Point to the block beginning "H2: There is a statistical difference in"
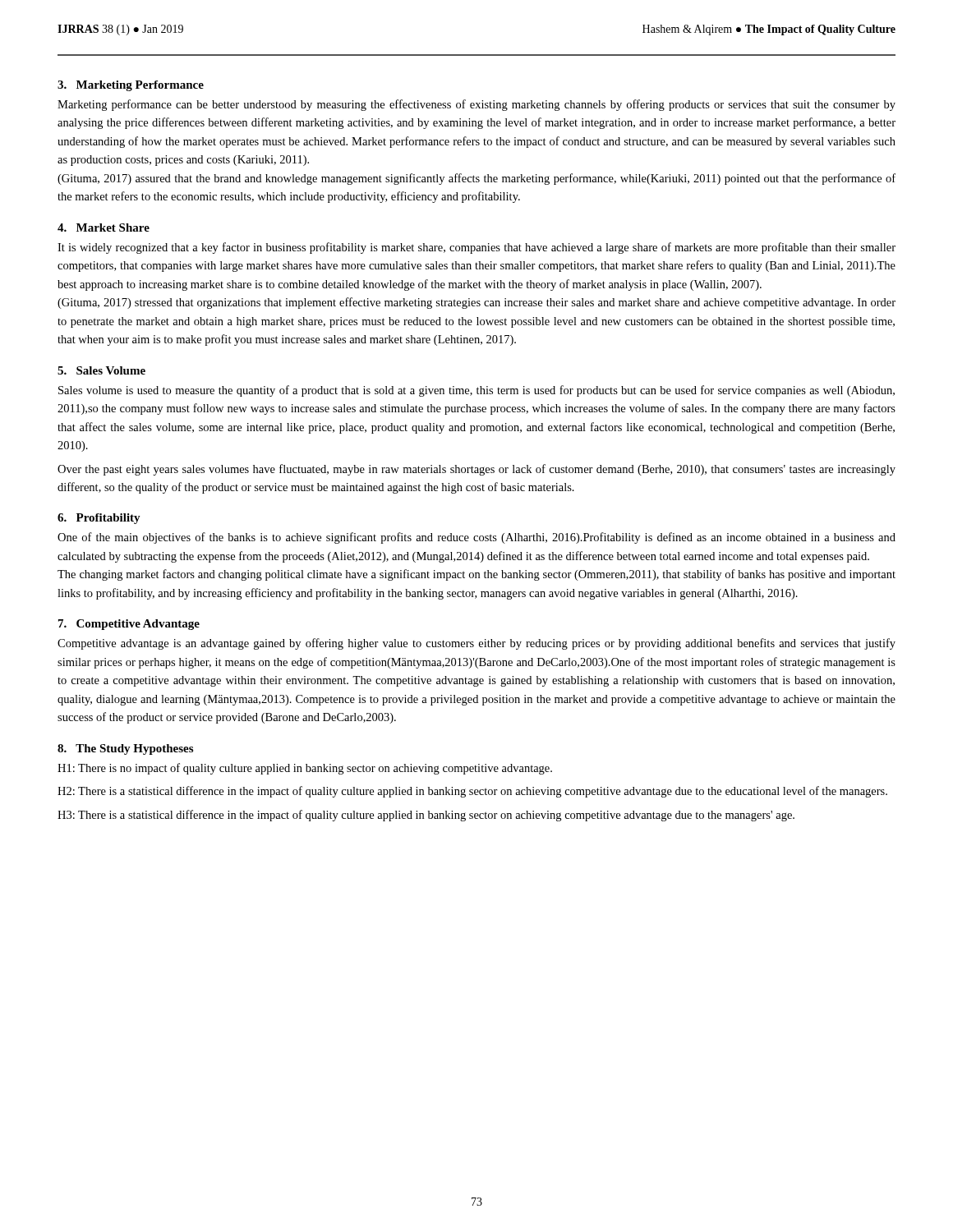Image resolution: width=953 pixels, height=1232 pixels. point(473,791)
